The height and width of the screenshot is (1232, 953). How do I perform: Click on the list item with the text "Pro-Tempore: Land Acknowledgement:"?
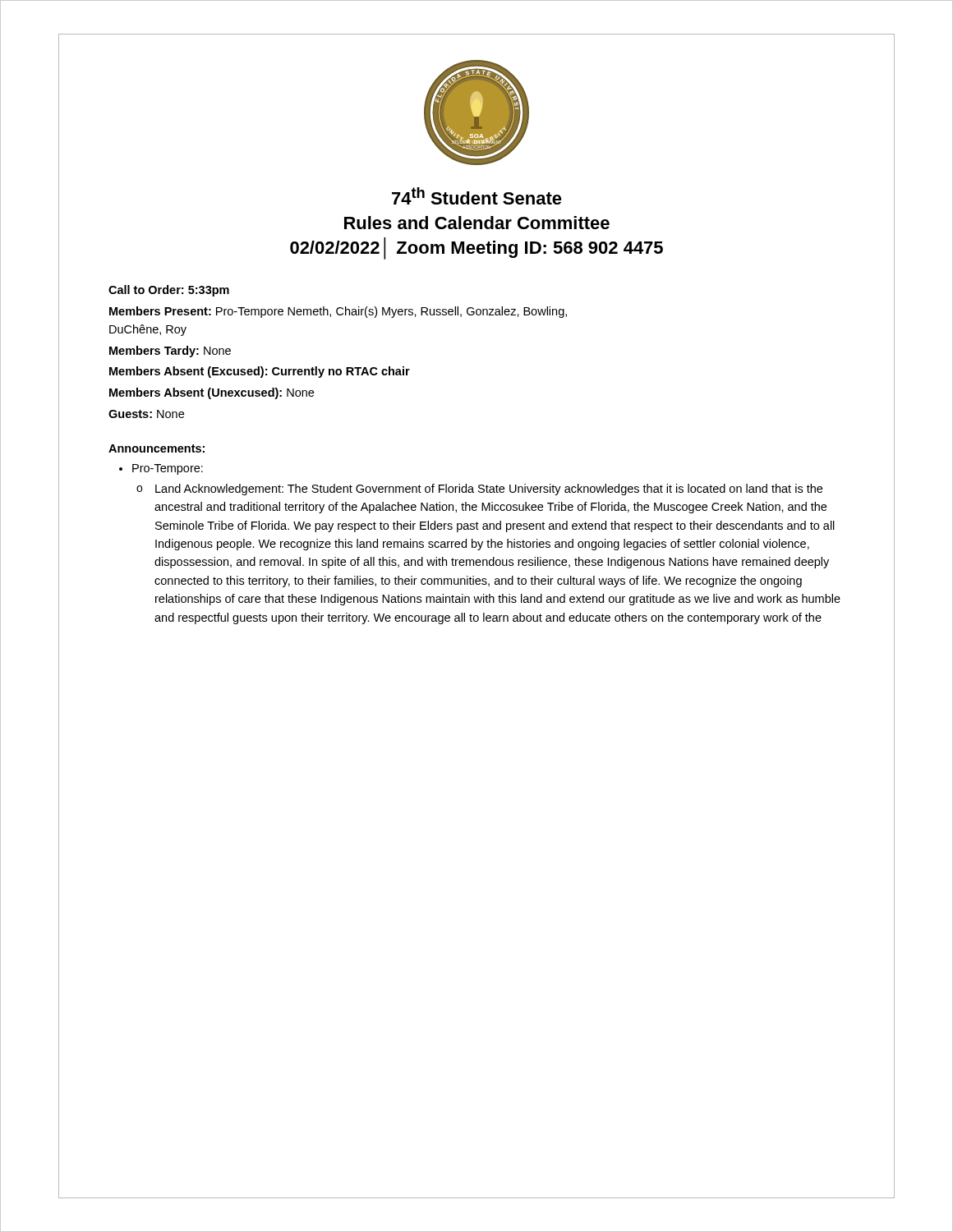[x=488, y=544]
